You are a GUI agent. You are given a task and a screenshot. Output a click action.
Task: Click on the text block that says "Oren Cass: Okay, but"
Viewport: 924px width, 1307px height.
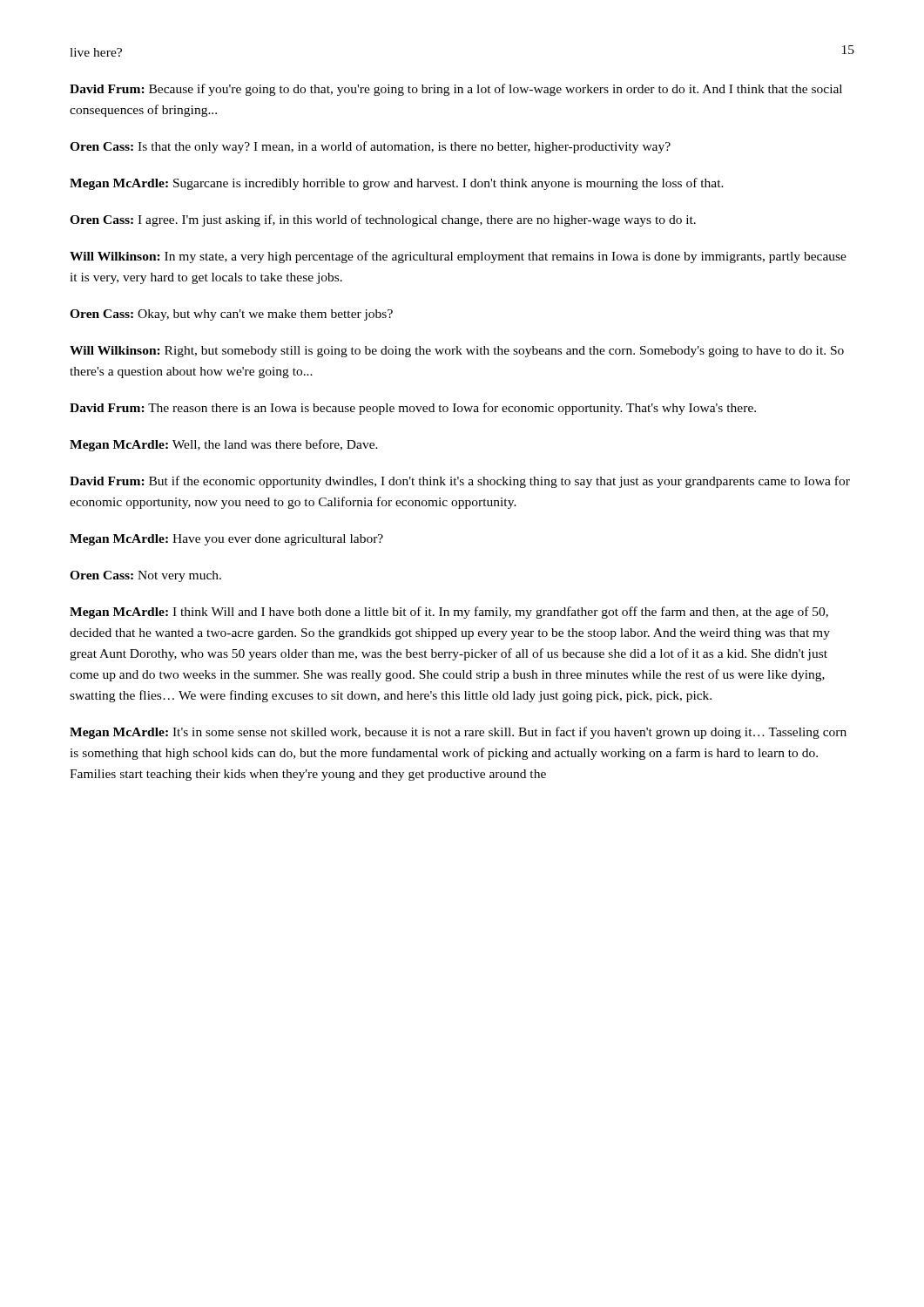[231, 313]
